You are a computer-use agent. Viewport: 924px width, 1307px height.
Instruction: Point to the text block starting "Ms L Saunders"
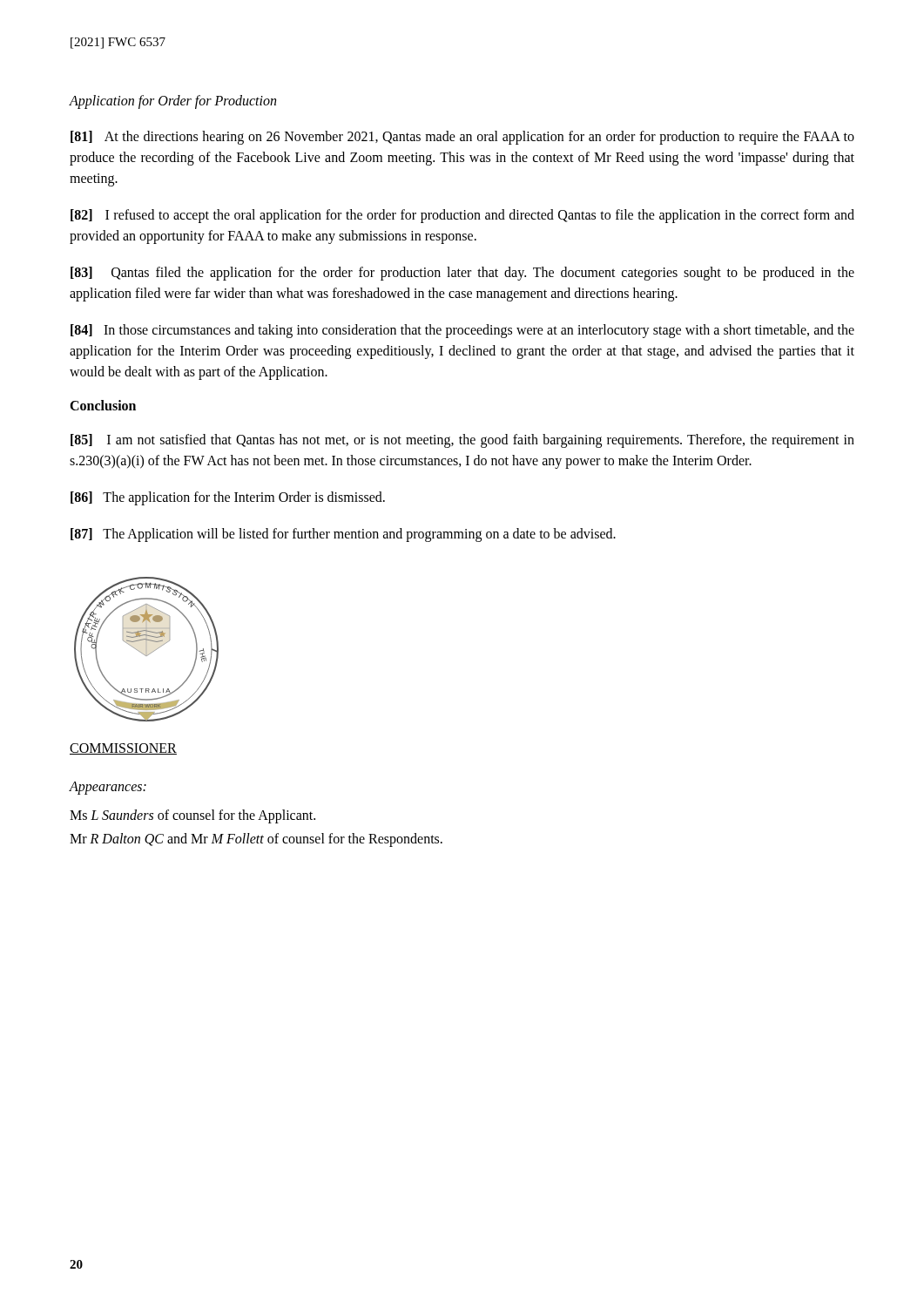[256, 827]
